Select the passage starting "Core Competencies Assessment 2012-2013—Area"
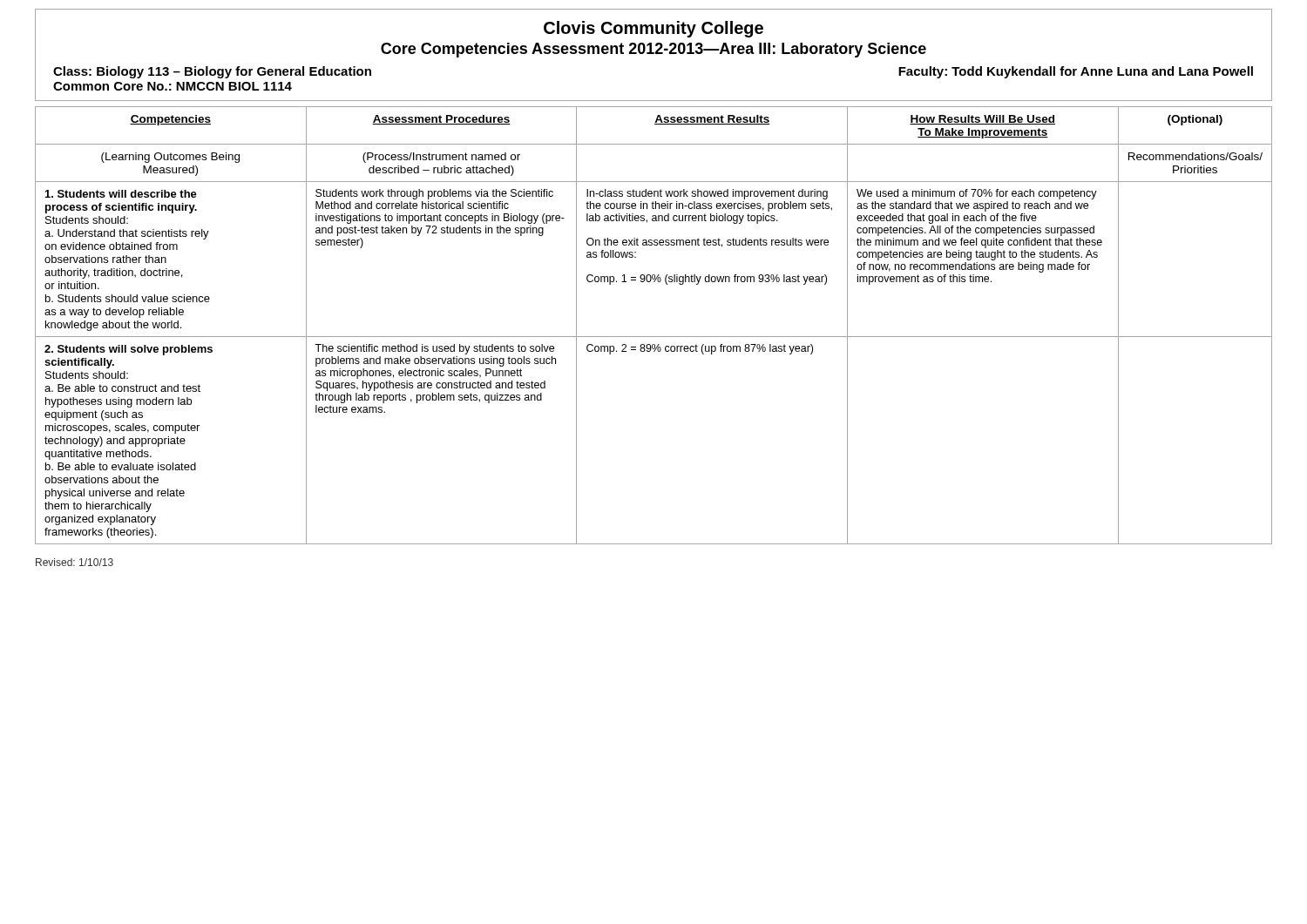1307x924 pixels. point(654,49)
